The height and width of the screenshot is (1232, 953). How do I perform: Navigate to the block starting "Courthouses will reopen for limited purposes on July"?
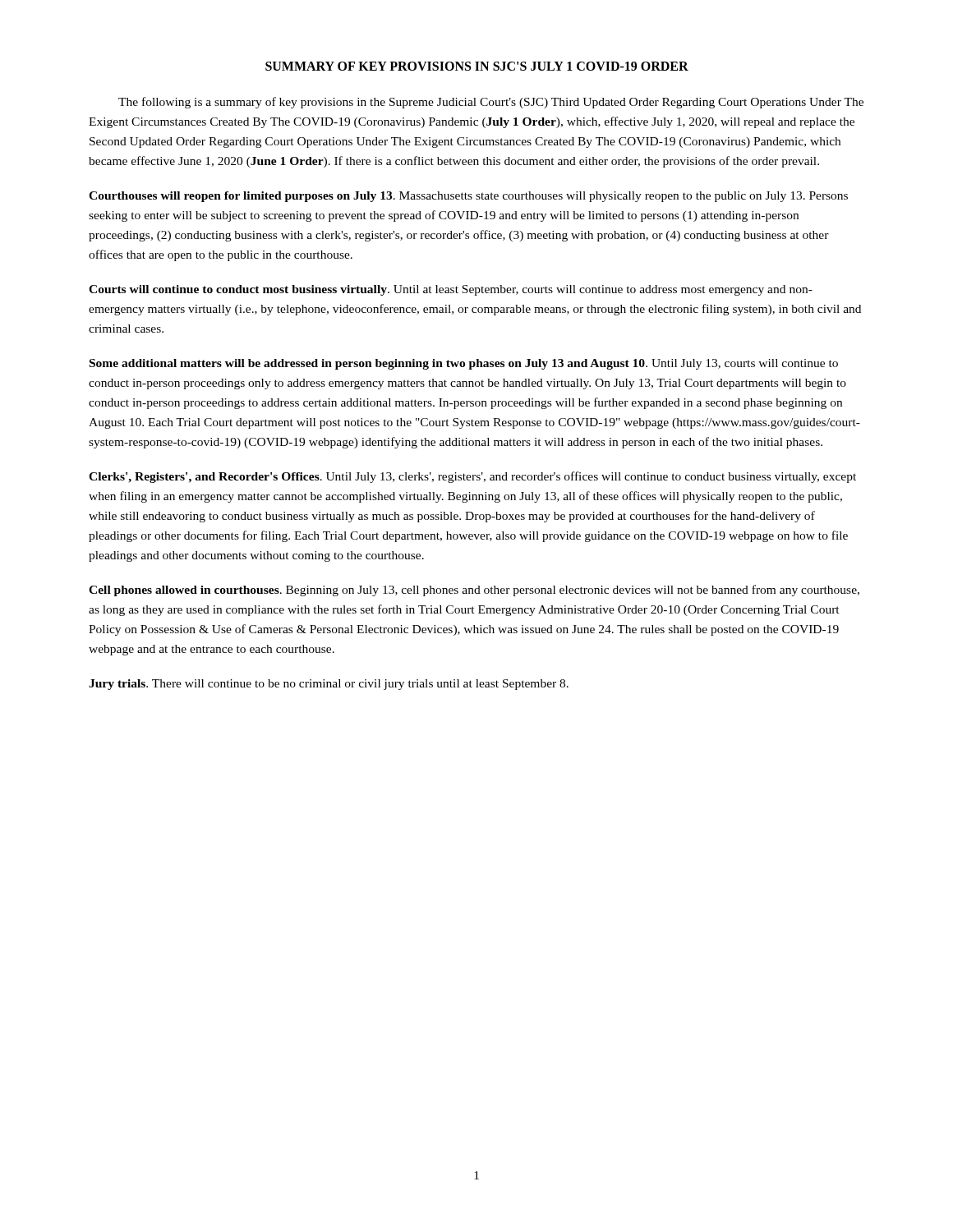469,225
